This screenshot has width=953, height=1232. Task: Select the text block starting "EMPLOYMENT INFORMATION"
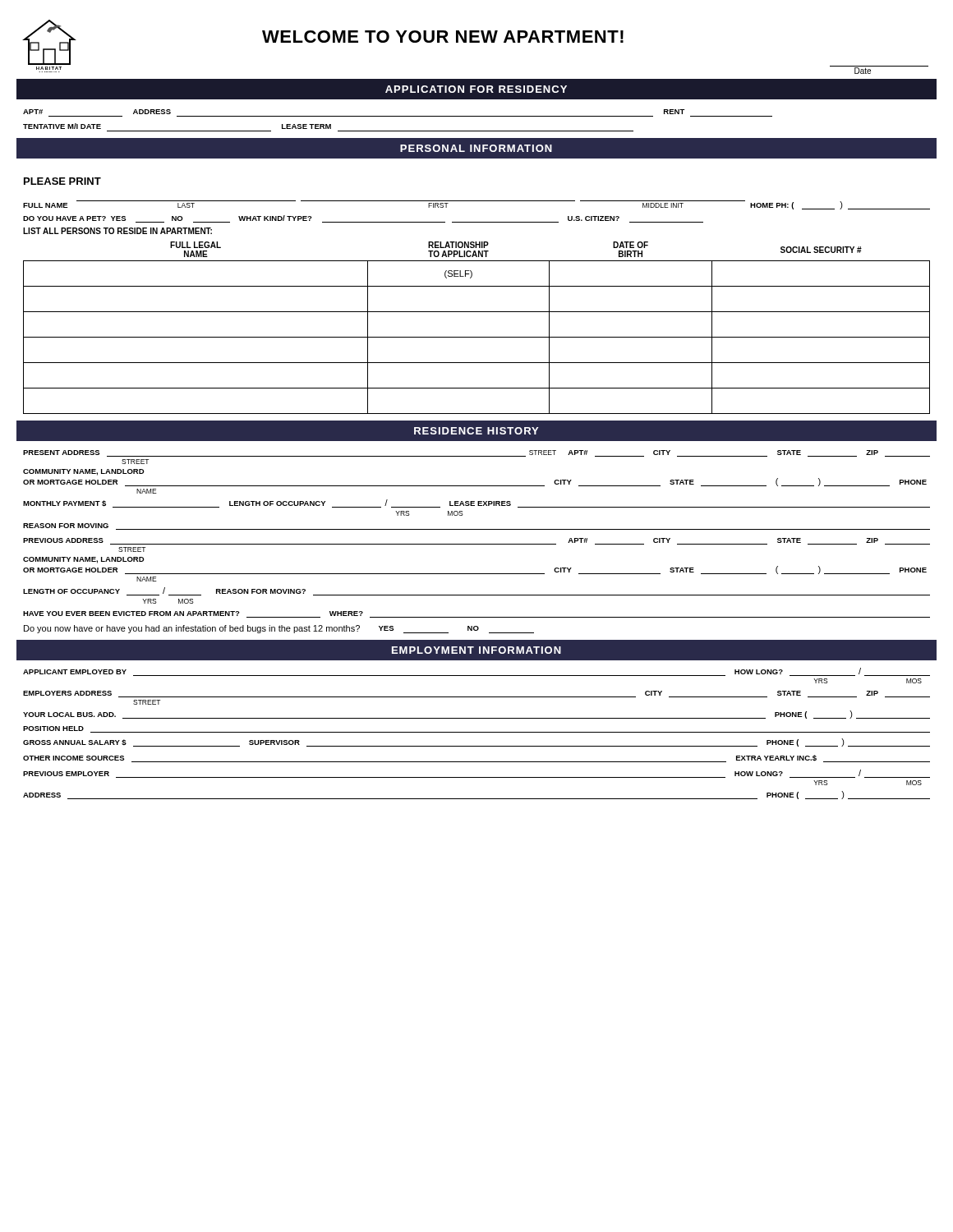(x=476, y=650)
